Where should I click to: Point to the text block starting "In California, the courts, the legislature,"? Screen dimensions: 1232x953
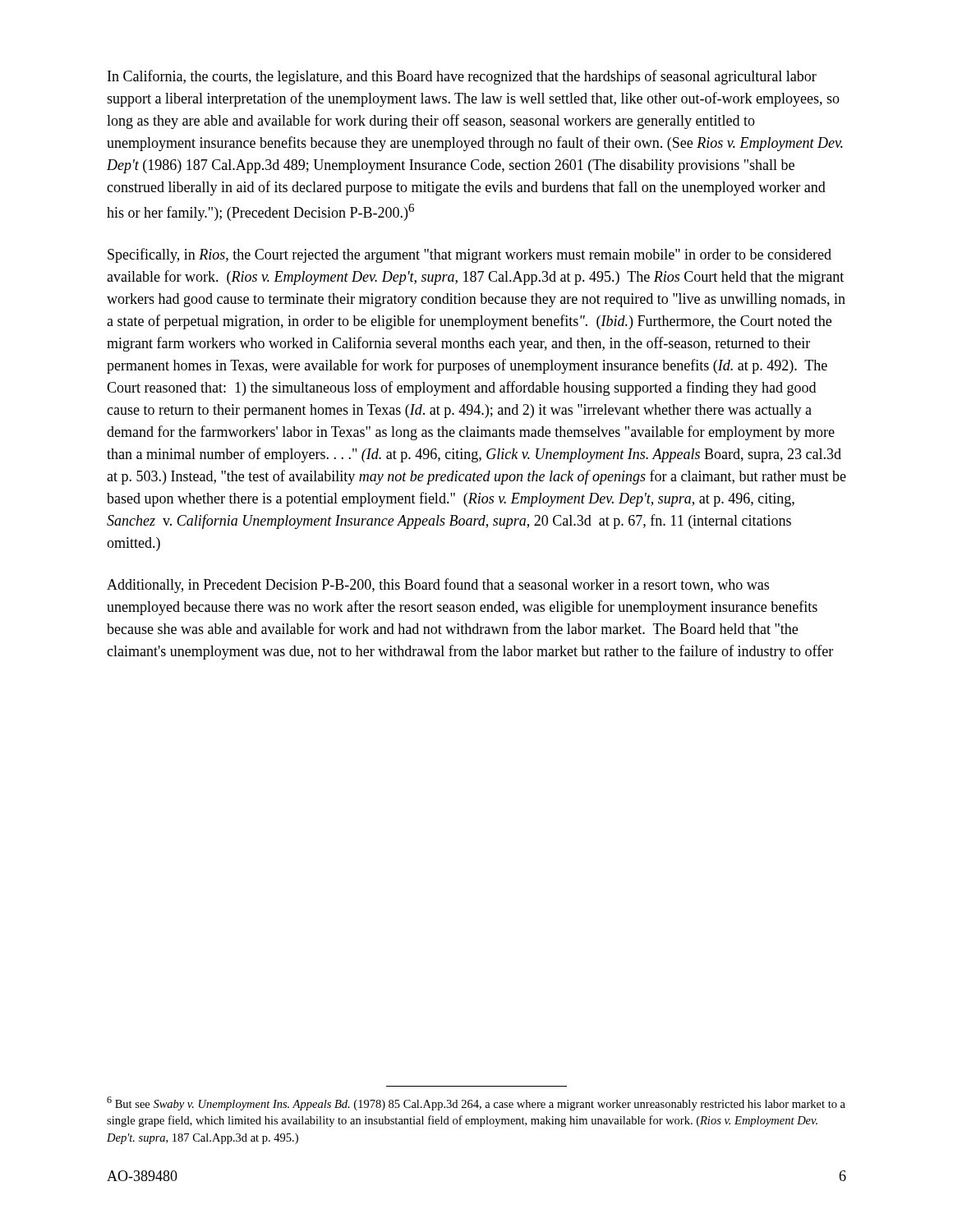pyautogui.click(x=475, y=145)
